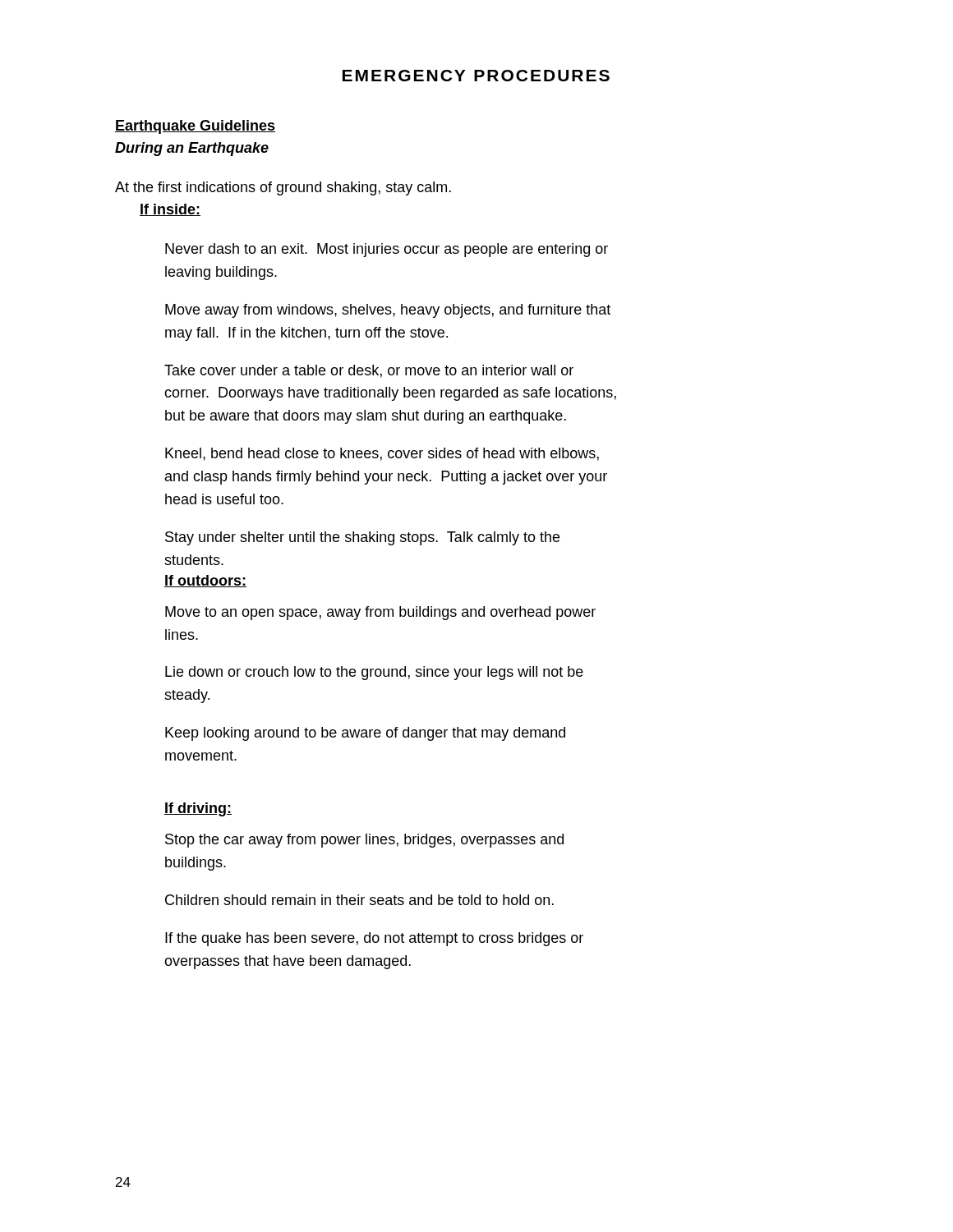Select the list item that says "Keep looking around"
953x1232 pixels.
click(x=365, y=744)
